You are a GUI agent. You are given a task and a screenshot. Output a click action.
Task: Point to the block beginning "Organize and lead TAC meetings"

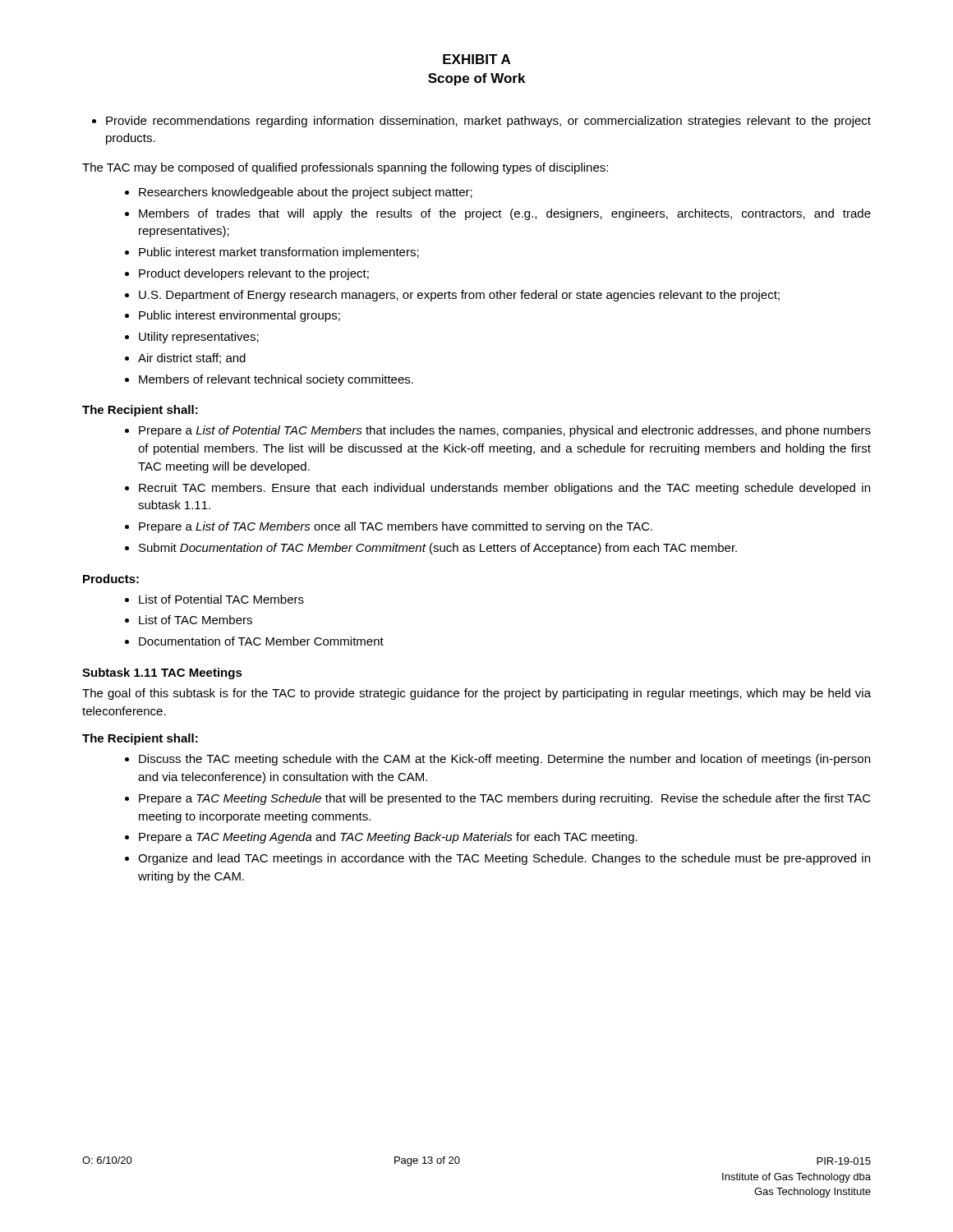point(504,867)
